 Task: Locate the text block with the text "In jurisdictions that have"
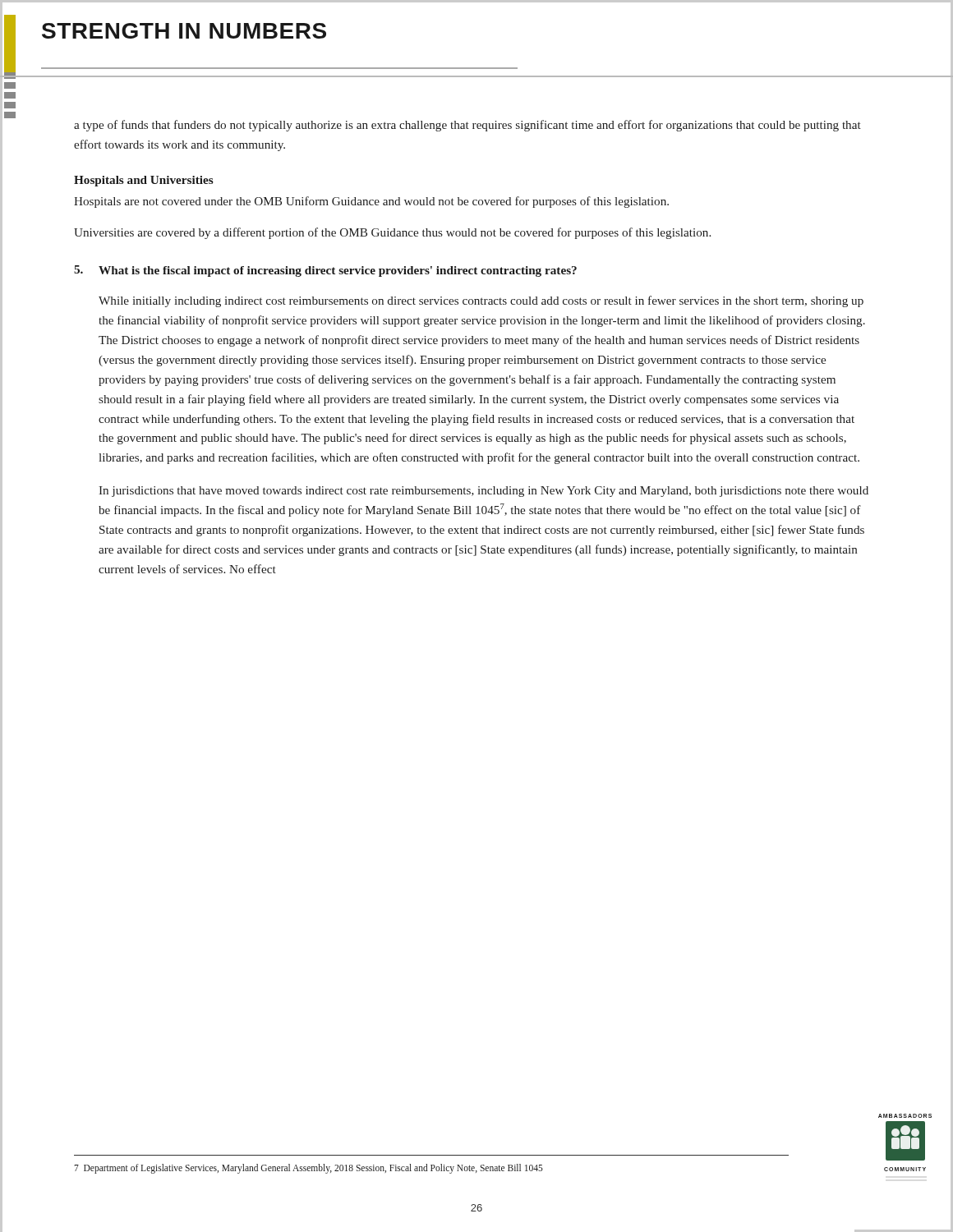click(x=484, y=529)
